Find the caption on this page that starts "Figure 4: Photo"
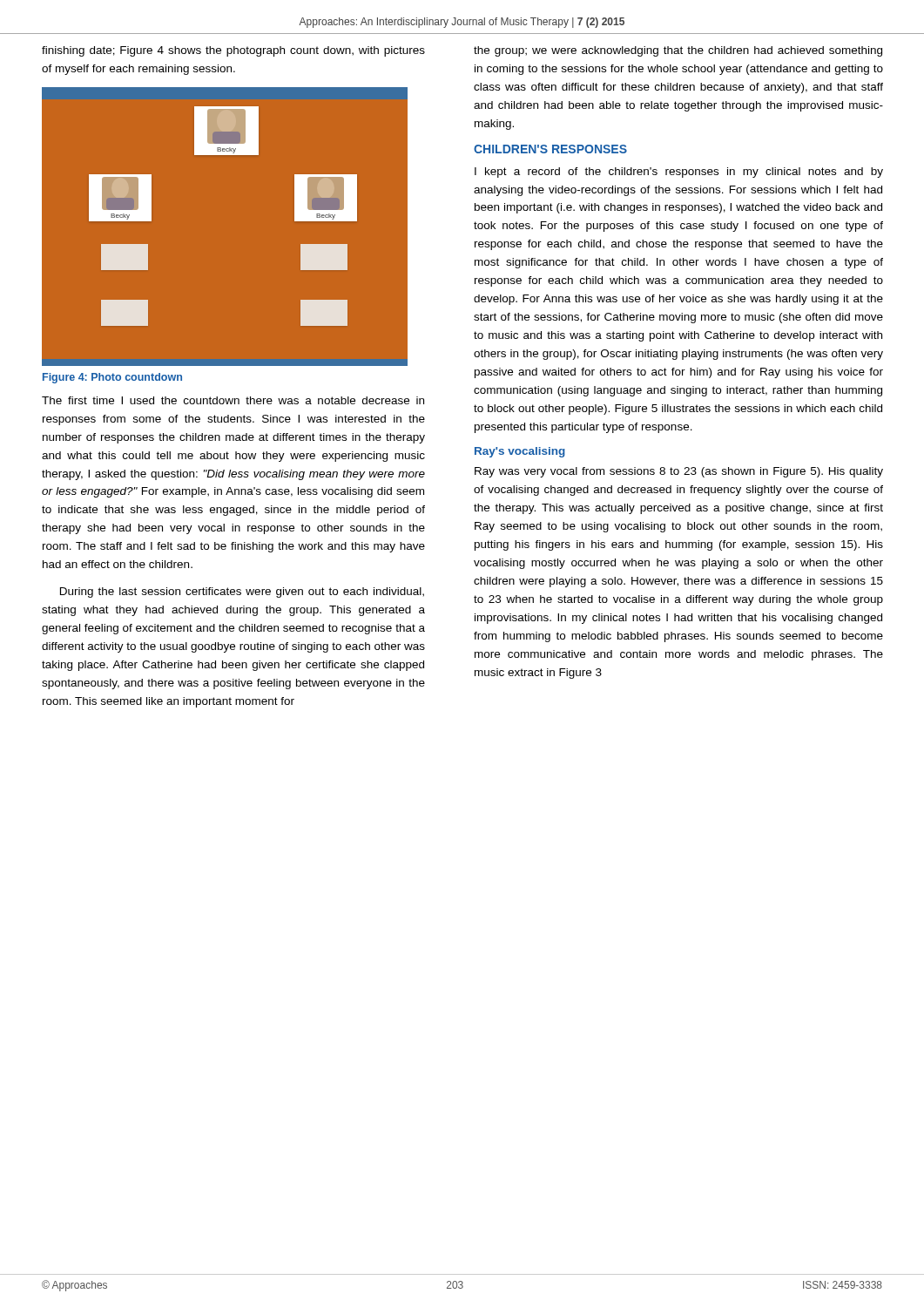924x1307 pixels. (112, 377)
